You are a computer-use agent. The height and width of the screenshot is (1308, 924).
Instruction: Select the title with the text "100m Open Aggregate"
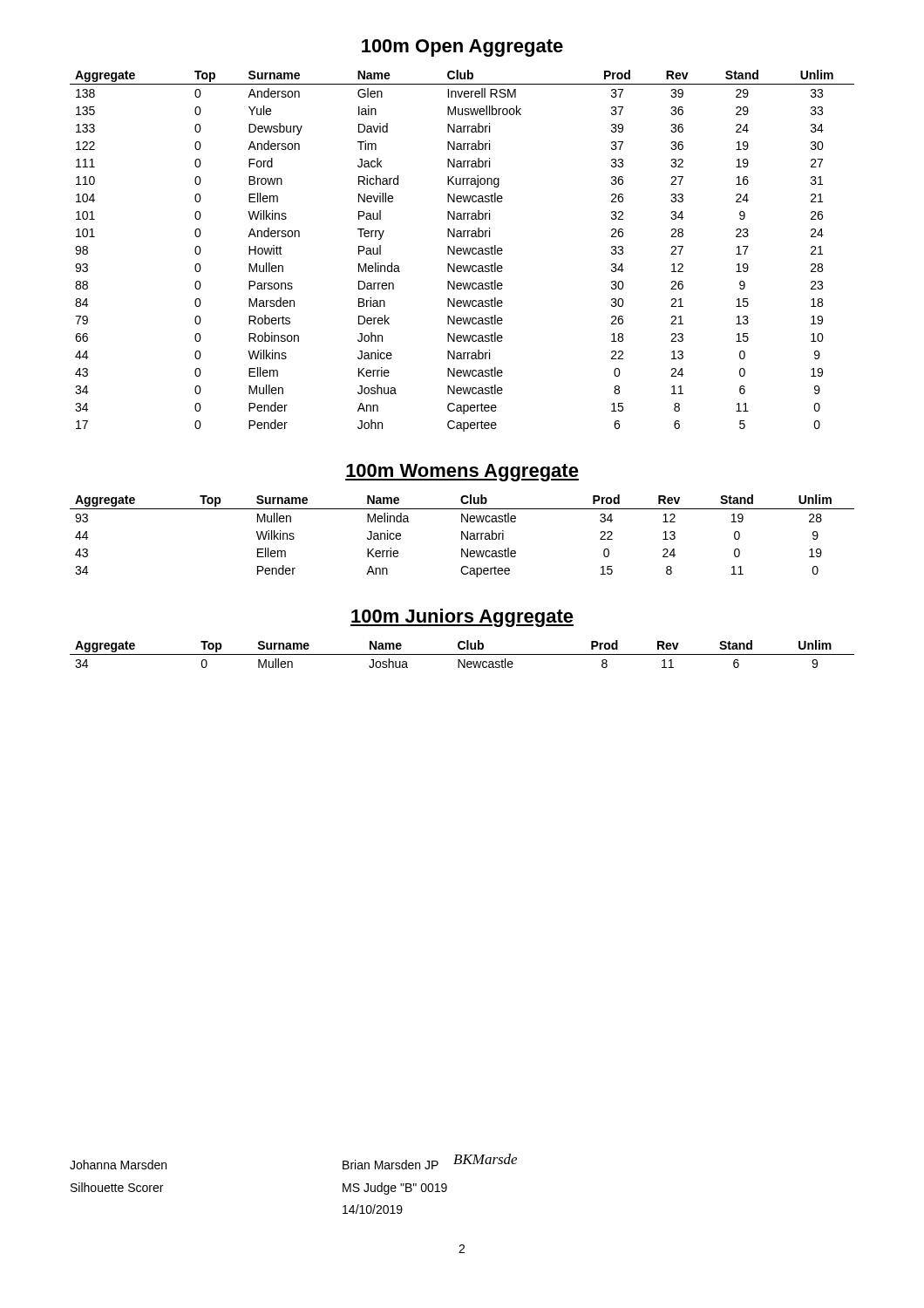(462, 46)
